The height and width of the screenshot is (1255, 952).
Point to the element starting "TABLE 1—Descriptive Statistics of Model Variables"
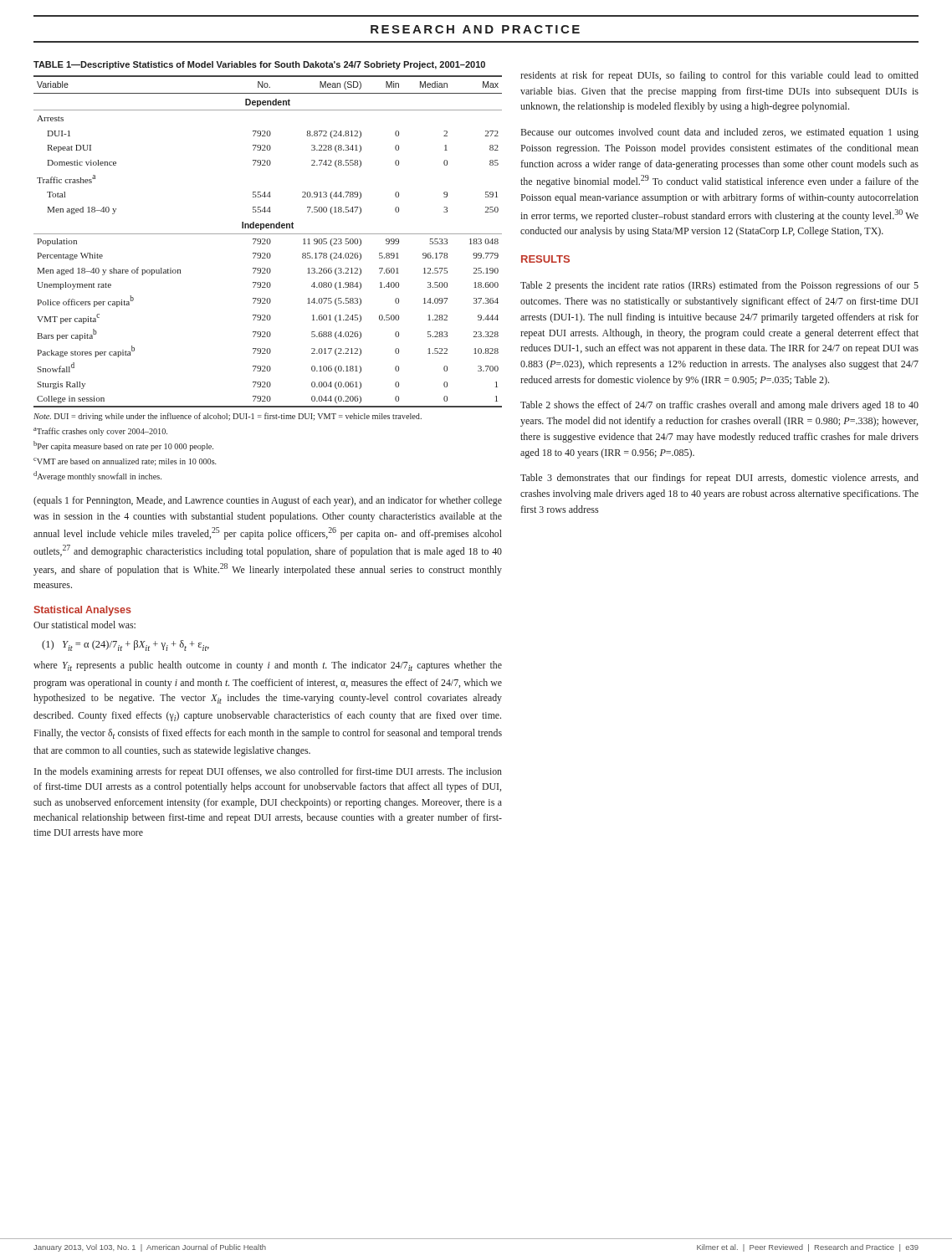pos(259,64)
